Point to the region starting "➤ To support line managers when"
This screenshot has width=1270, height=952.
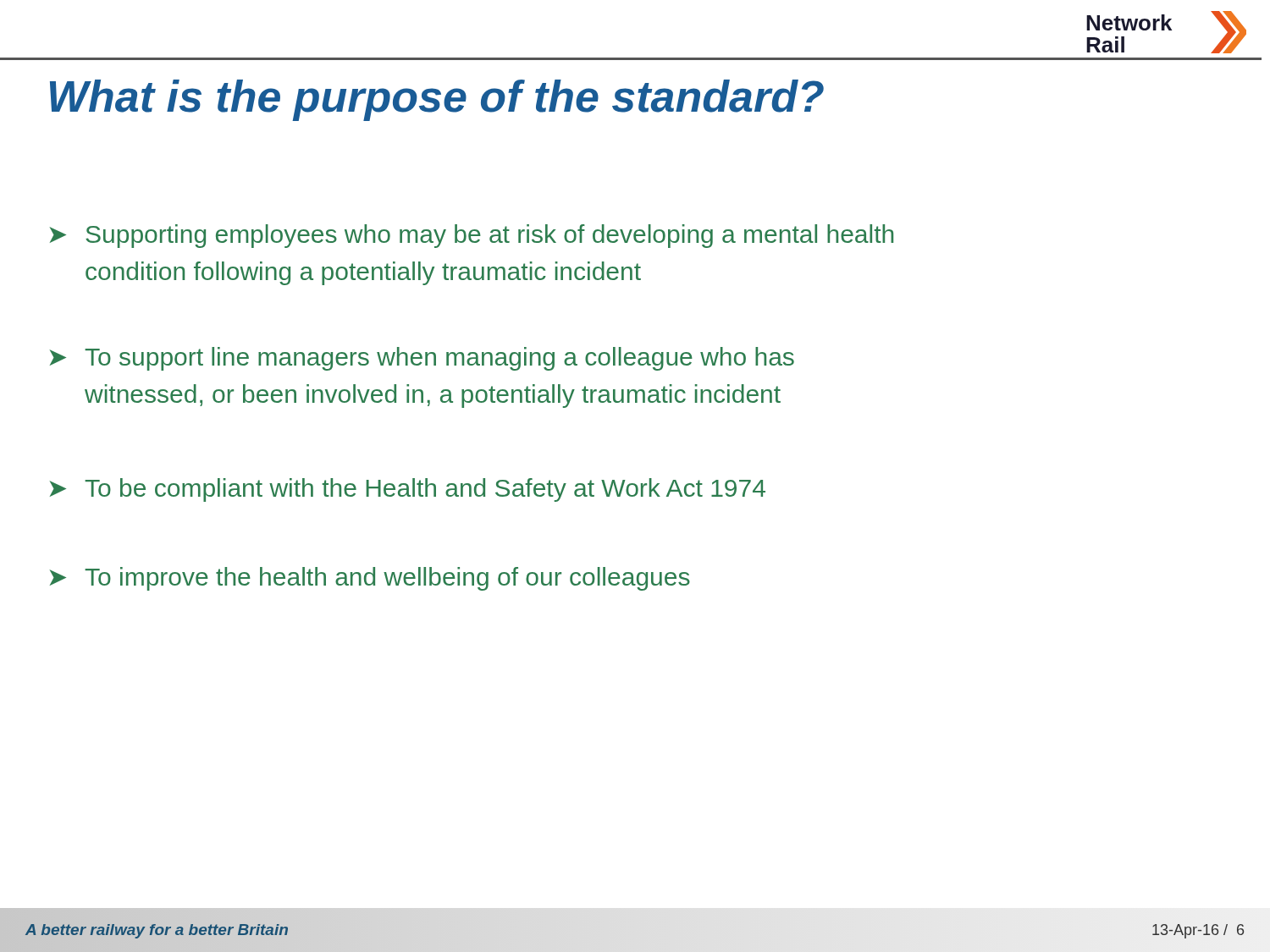click(x=421, y=375)
